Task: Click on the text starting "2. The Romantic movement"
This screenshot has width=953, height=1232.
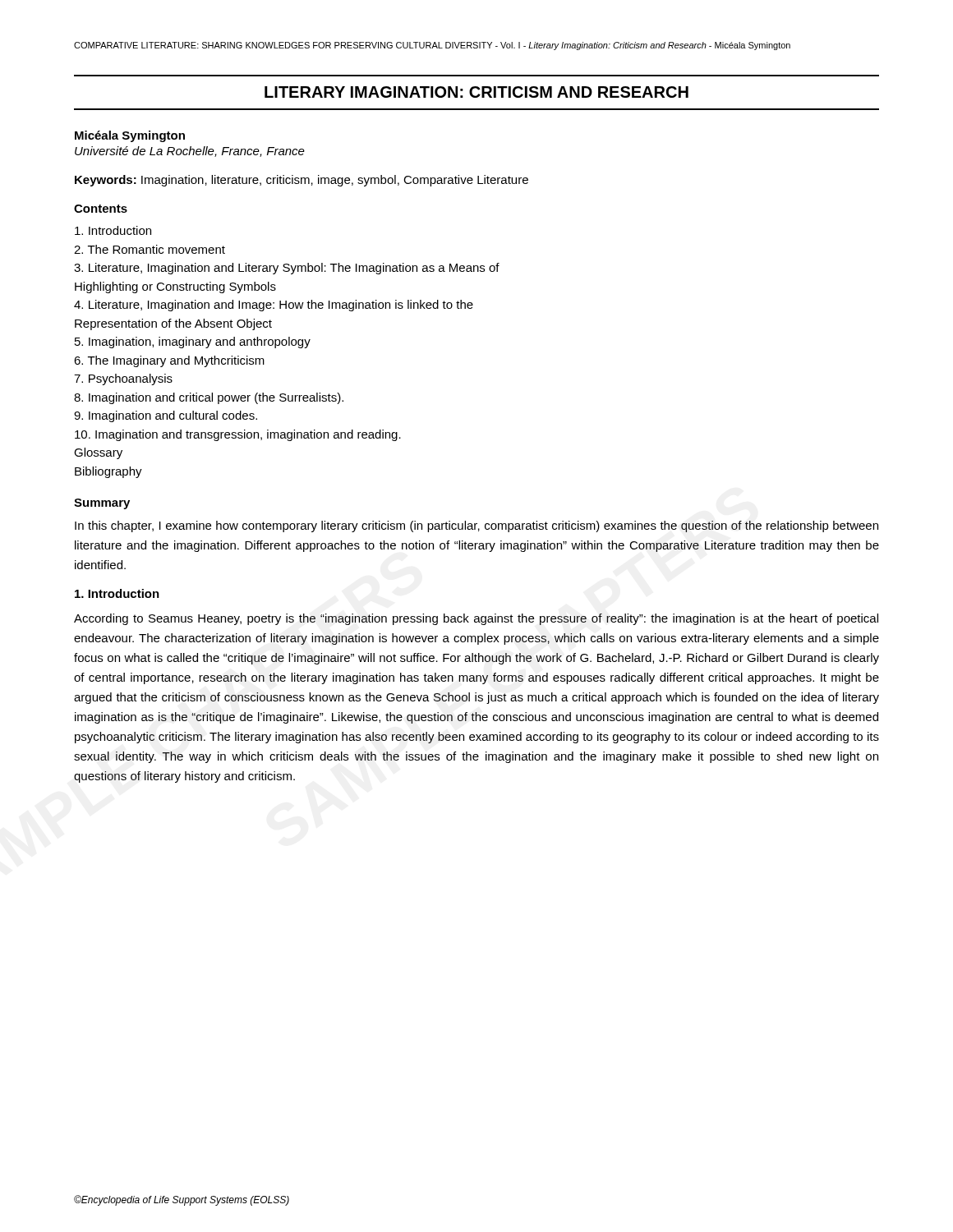Action: [150, 249]
